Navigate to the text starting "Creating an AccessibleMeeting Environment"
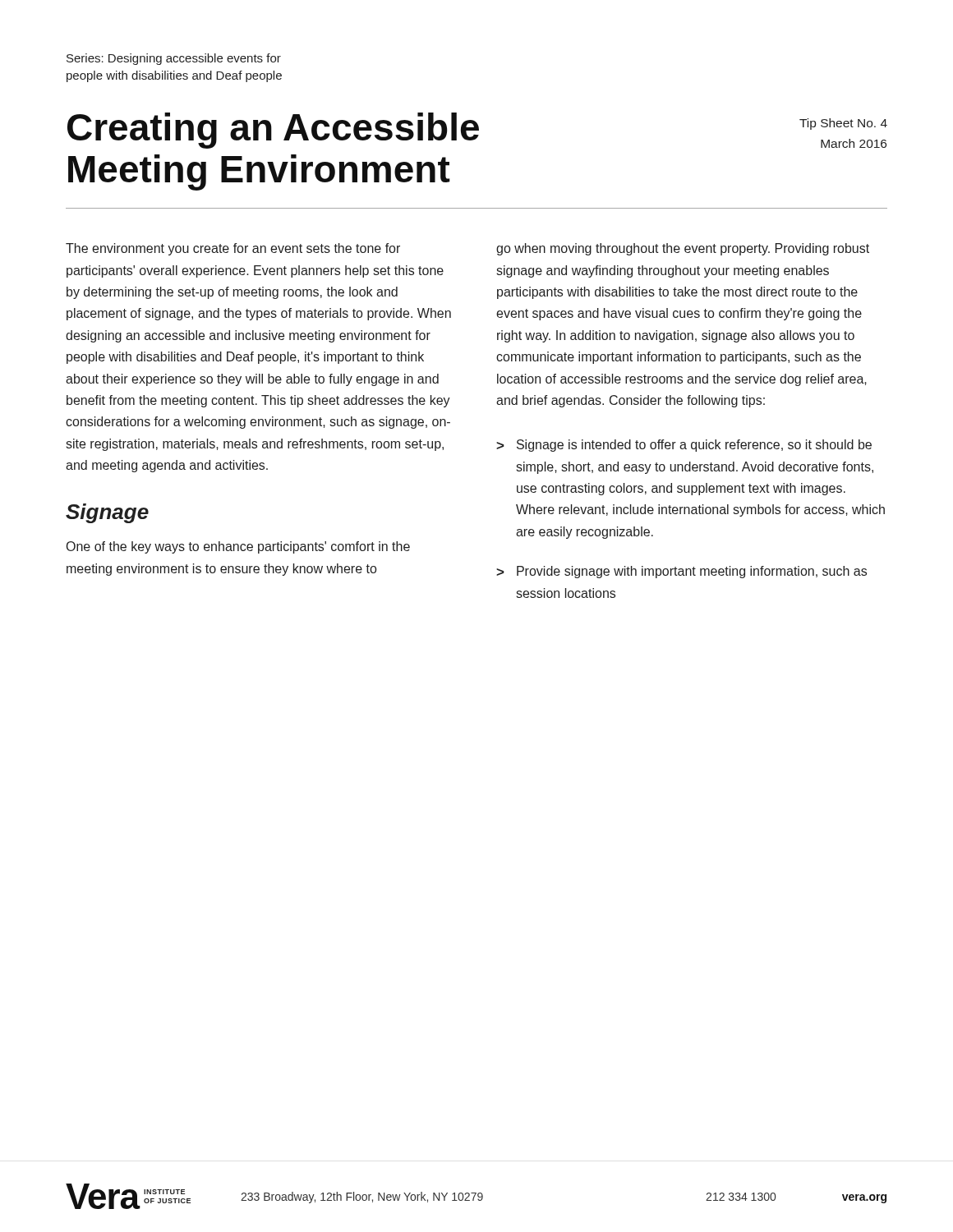The height and width of the screenshot is (1232, 953). (273, 148)
